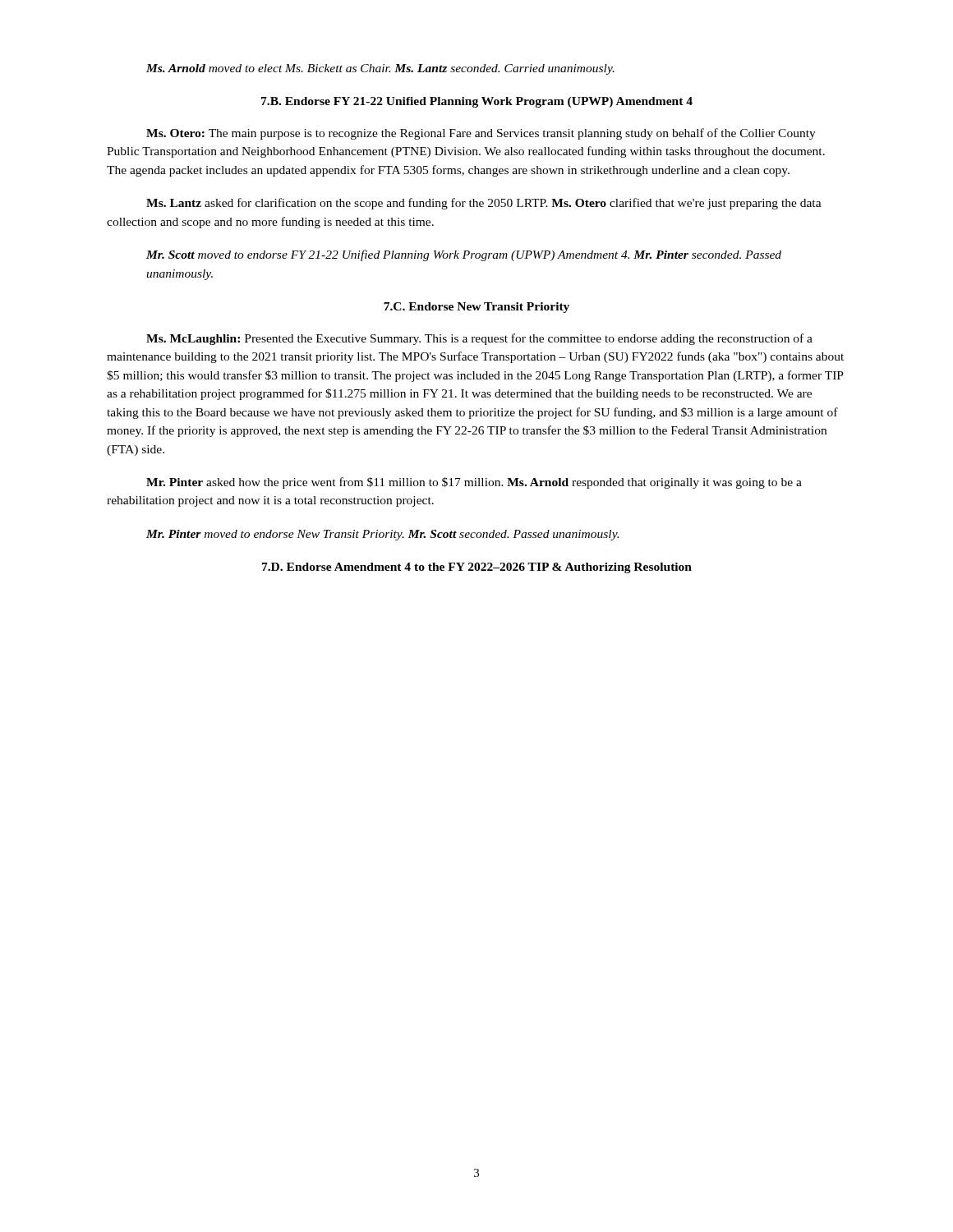
Task: Find the text block with the text "Ms. McLaughlin: Presented the Executive Summary."
Action: 475,393
